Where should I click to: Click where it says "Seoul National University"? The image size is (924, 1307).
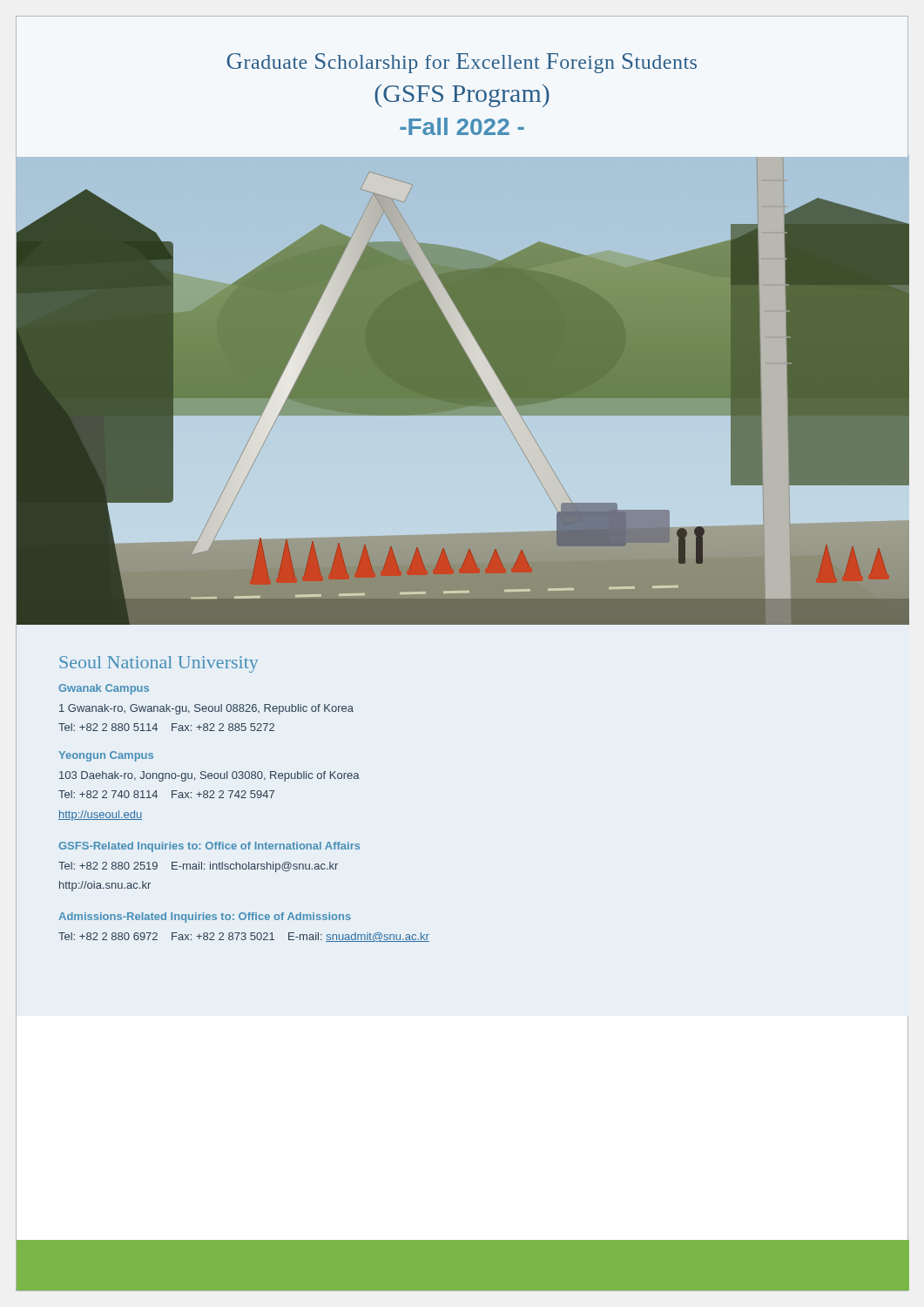(x=158, y=662)
